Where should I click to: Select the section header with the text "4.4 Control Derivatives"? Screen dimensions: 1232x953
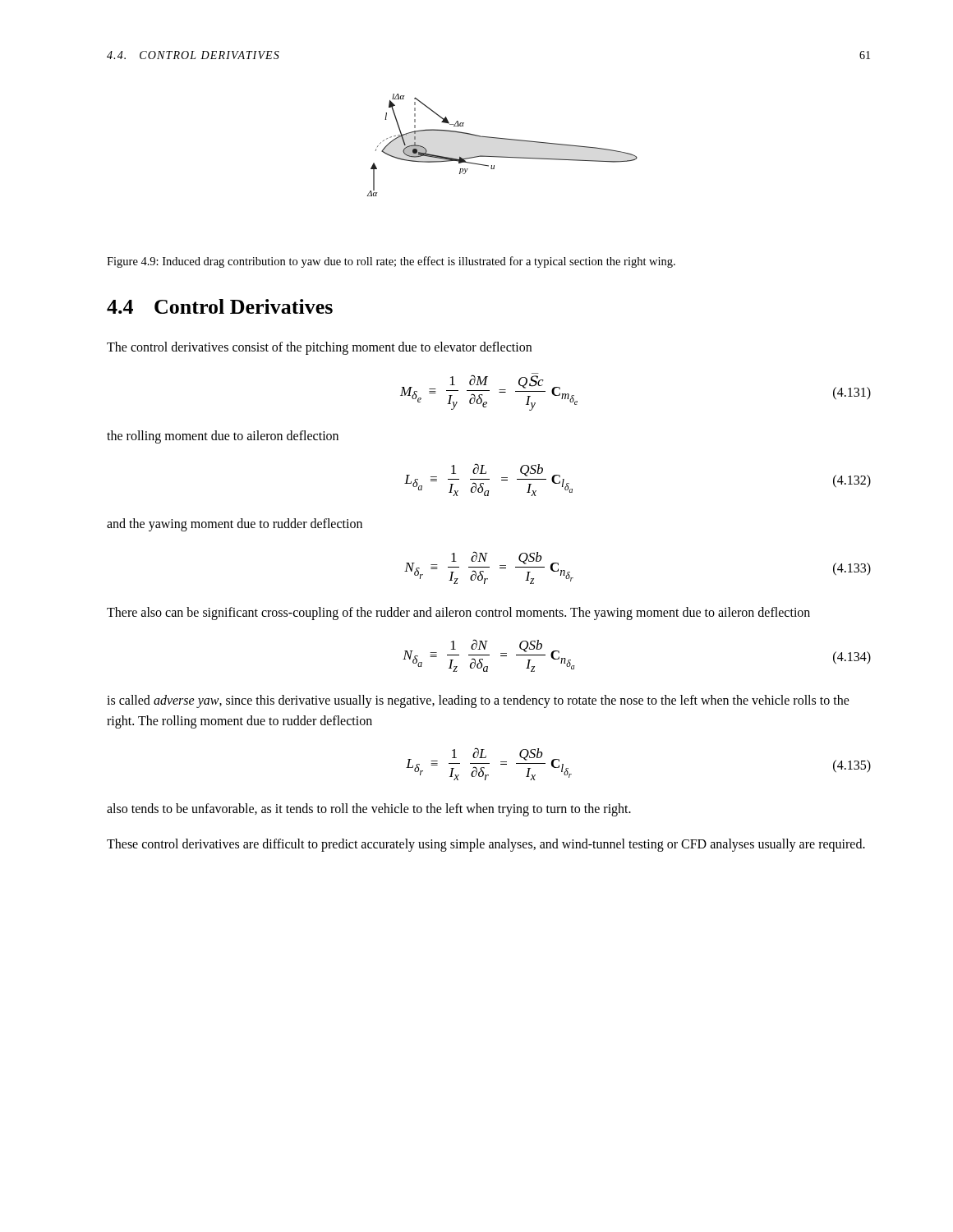pyautogui.click(x=220, y=307)
